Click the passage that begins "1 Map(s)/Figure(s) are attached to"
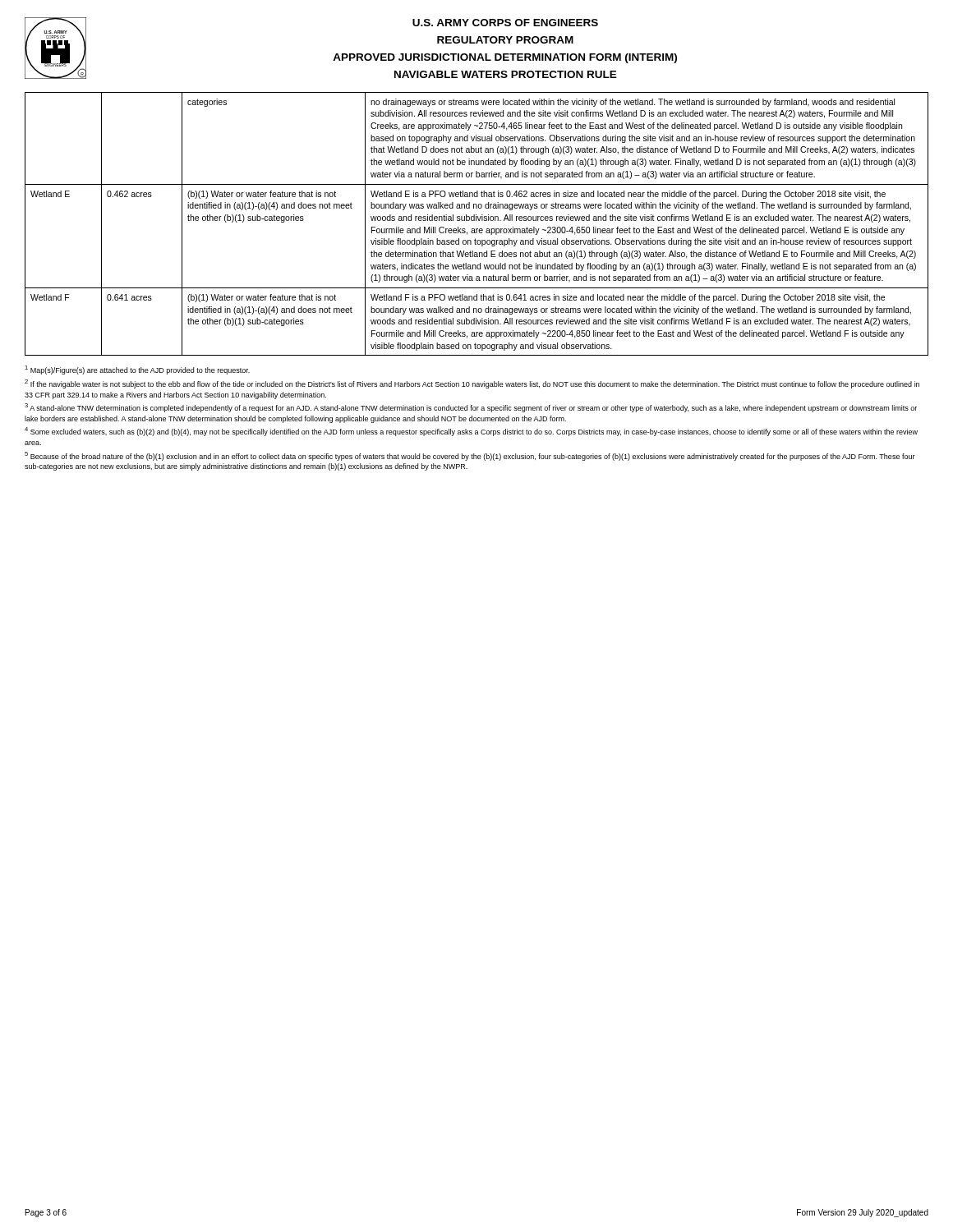953x1232 pixels. [137, 370]
